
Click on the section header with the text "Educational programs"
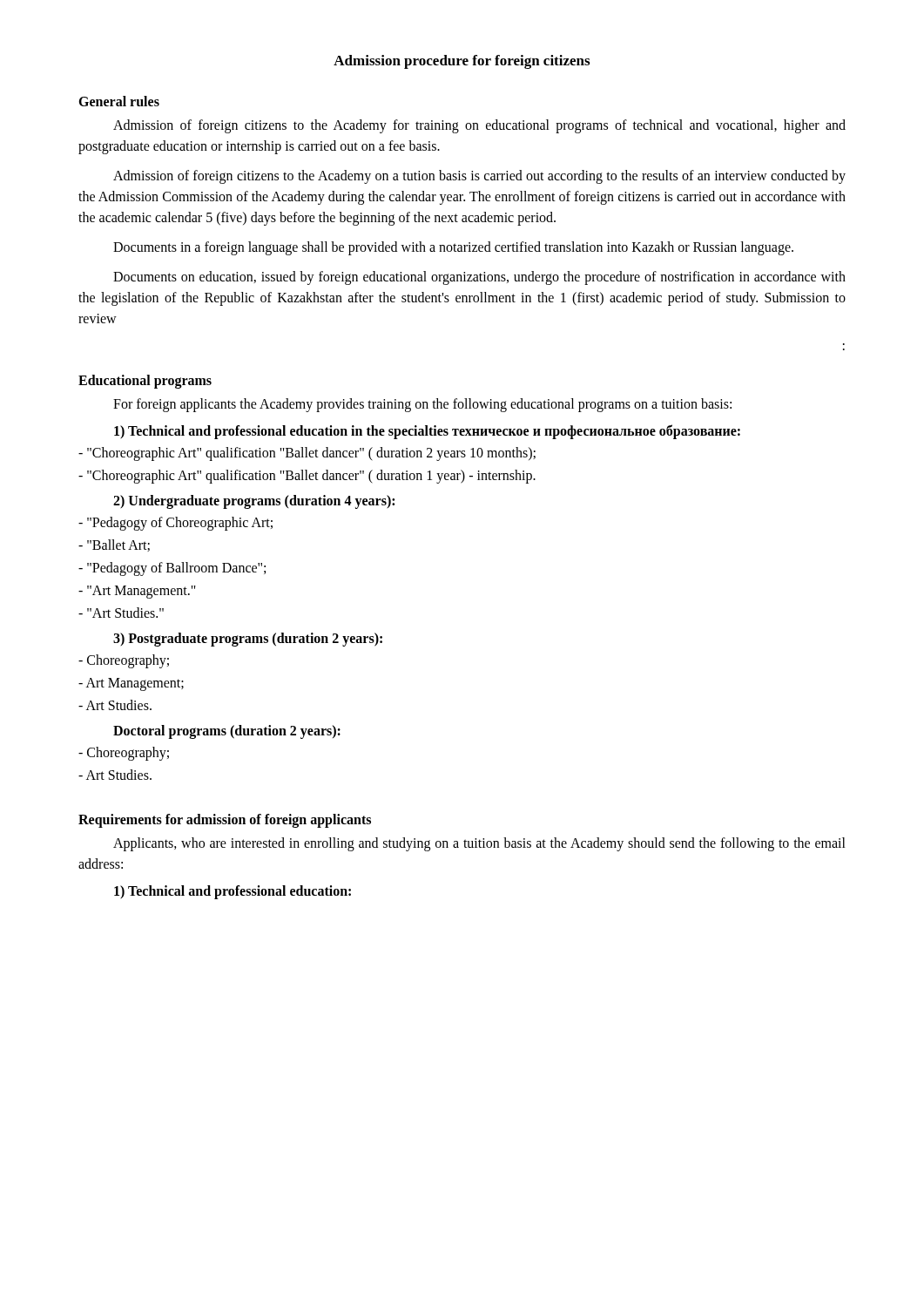(145, 380)
